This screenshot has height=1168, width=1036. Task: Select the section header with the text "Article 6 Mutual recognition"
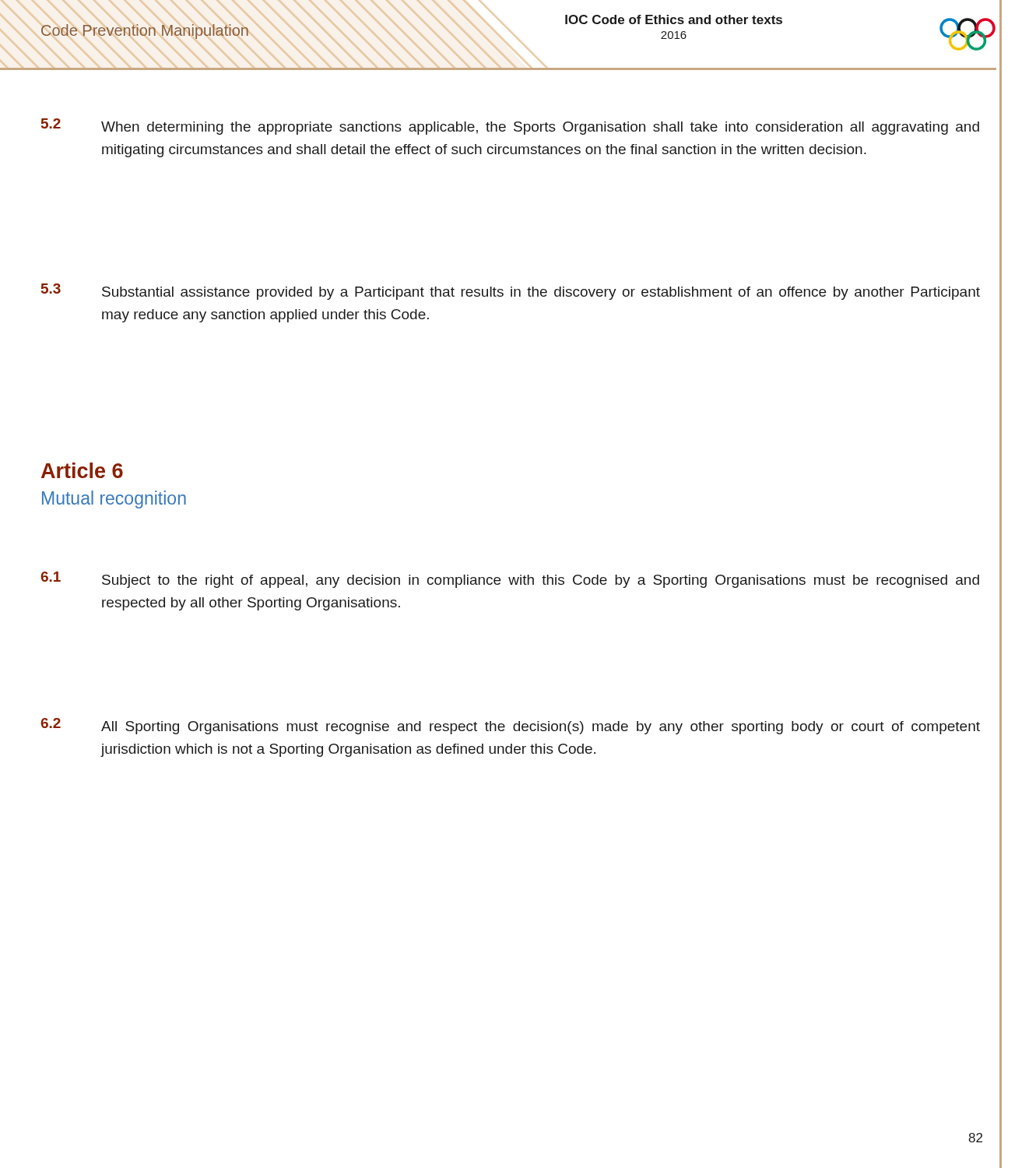82,470
